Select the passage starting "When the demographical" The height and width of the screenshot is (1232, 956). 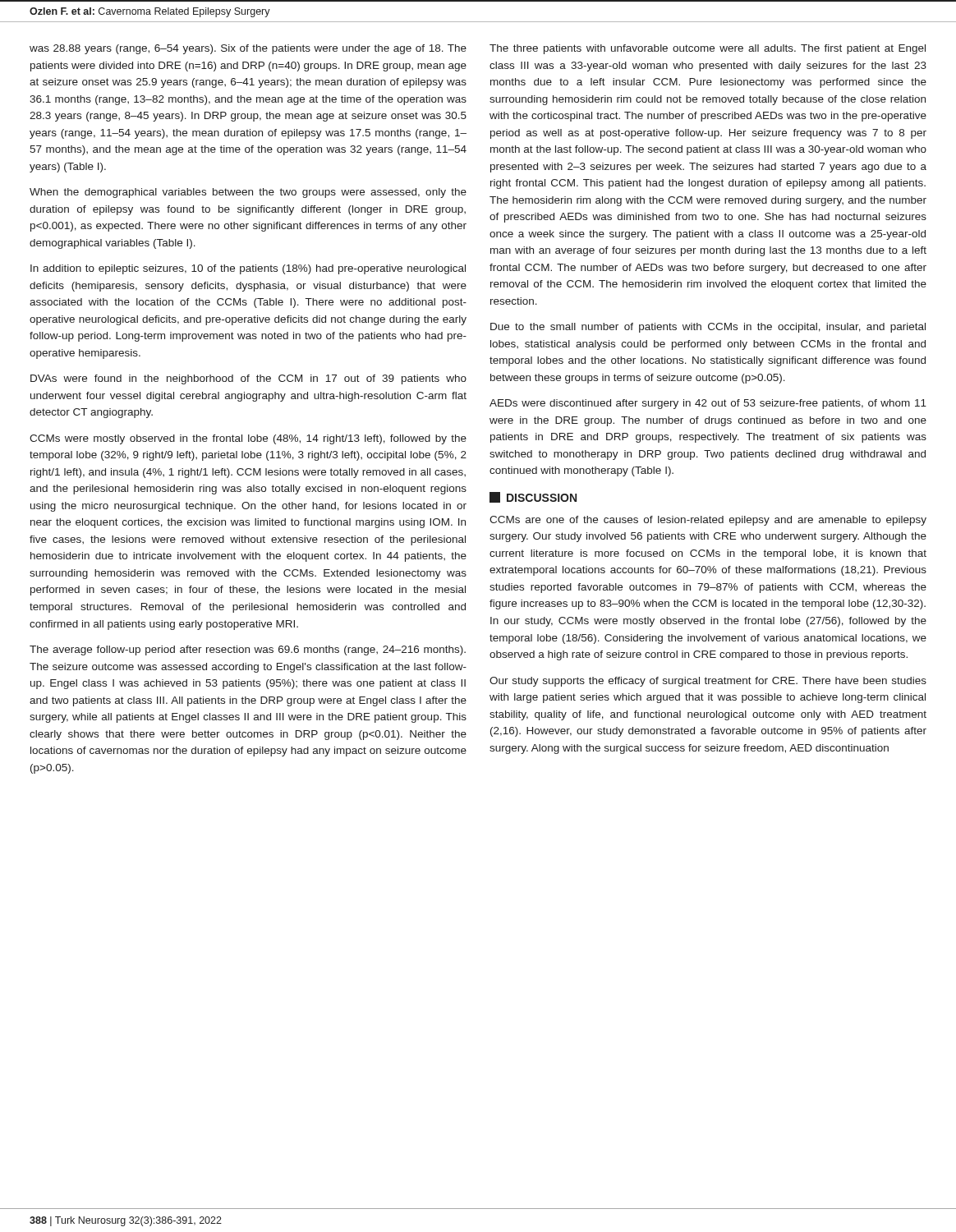pyautogui.click(x=248, y=218)
